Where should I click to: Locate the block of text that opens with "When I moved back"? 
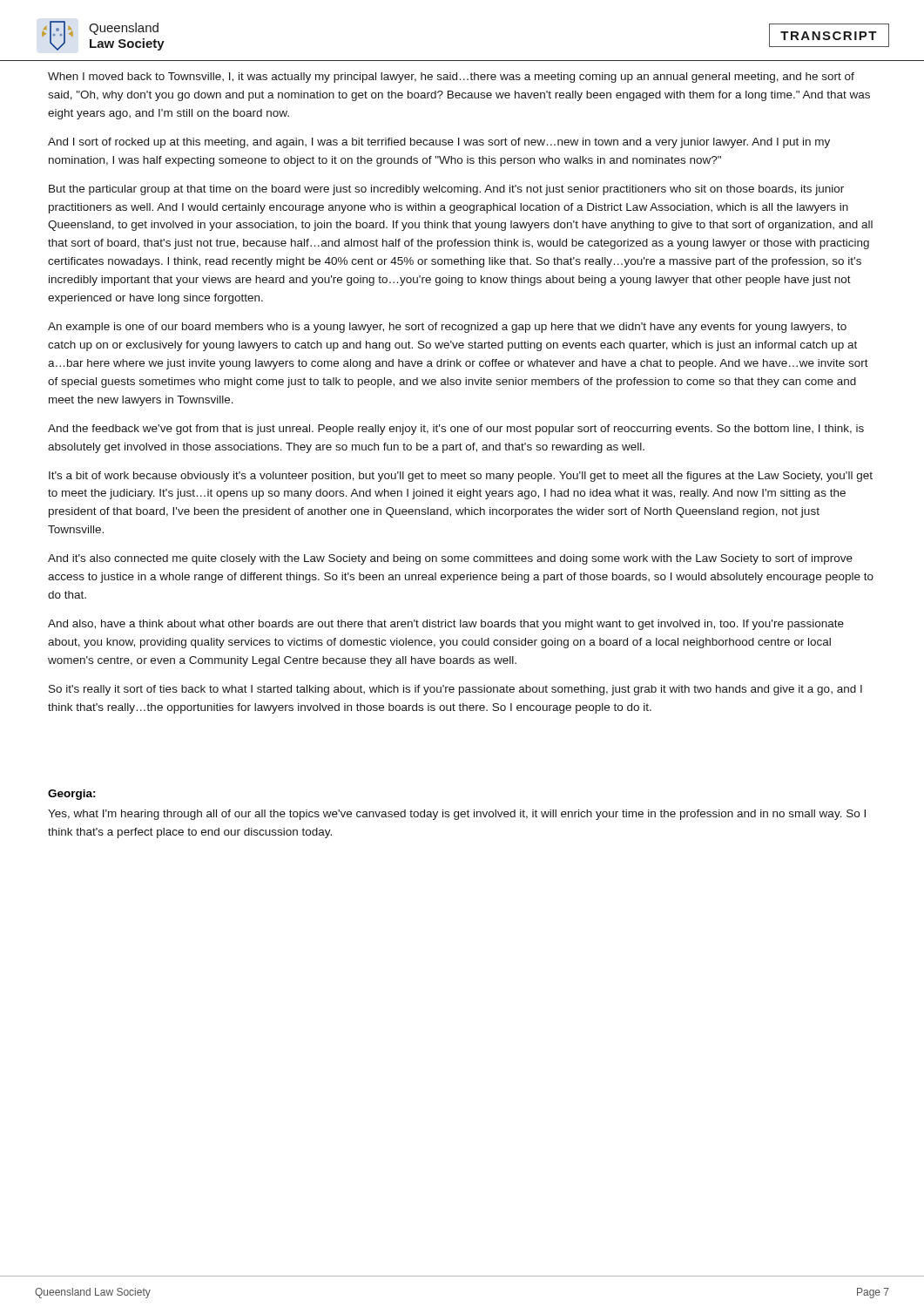tap(459, 94)
